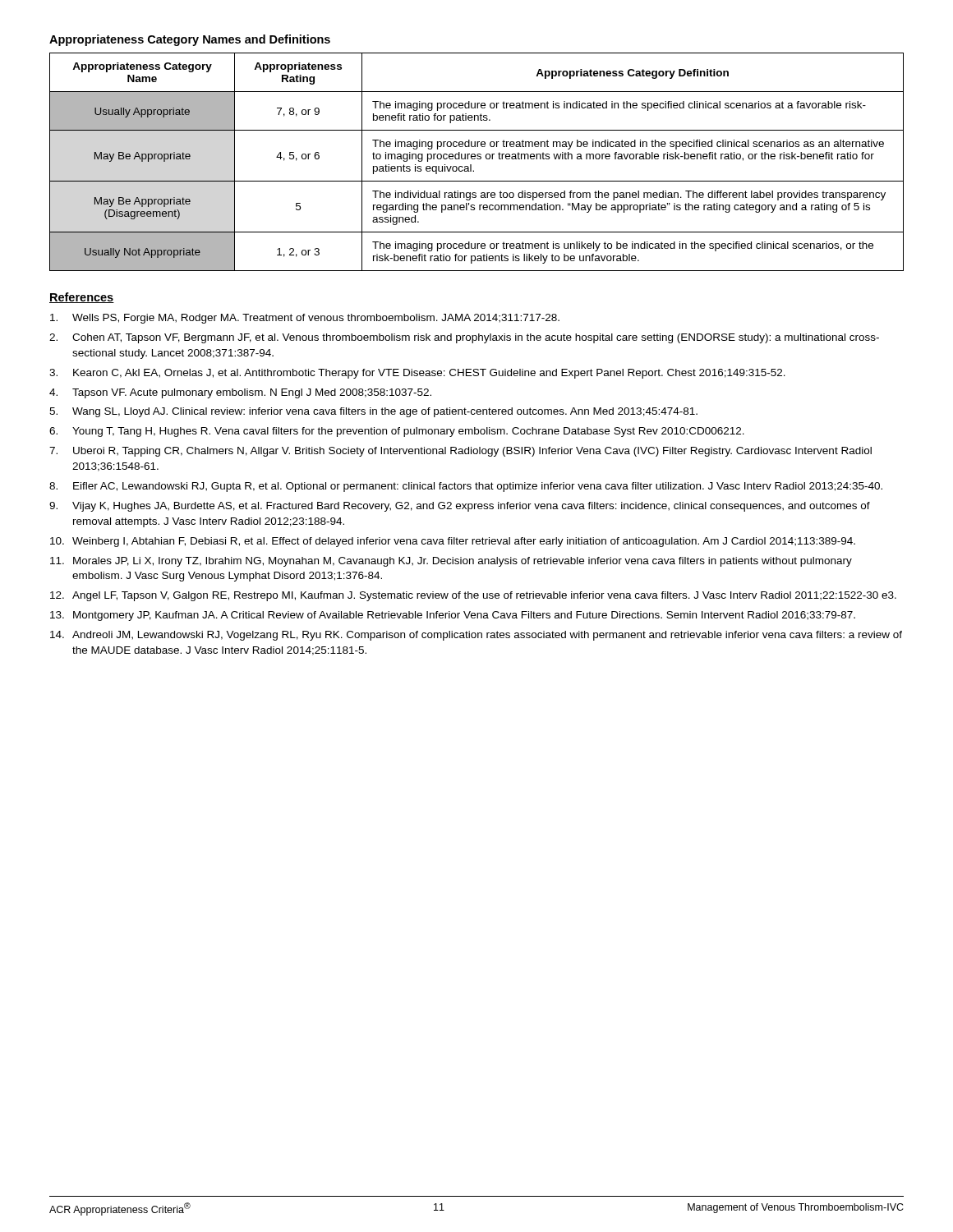The height and width of the screenshot is (1232, 953).
Task: Click on the list item with the text "14. Andreoli JM, Lewandowski RJ, Vogelzang RL, Ryu"
Action: tap(476, 643)
